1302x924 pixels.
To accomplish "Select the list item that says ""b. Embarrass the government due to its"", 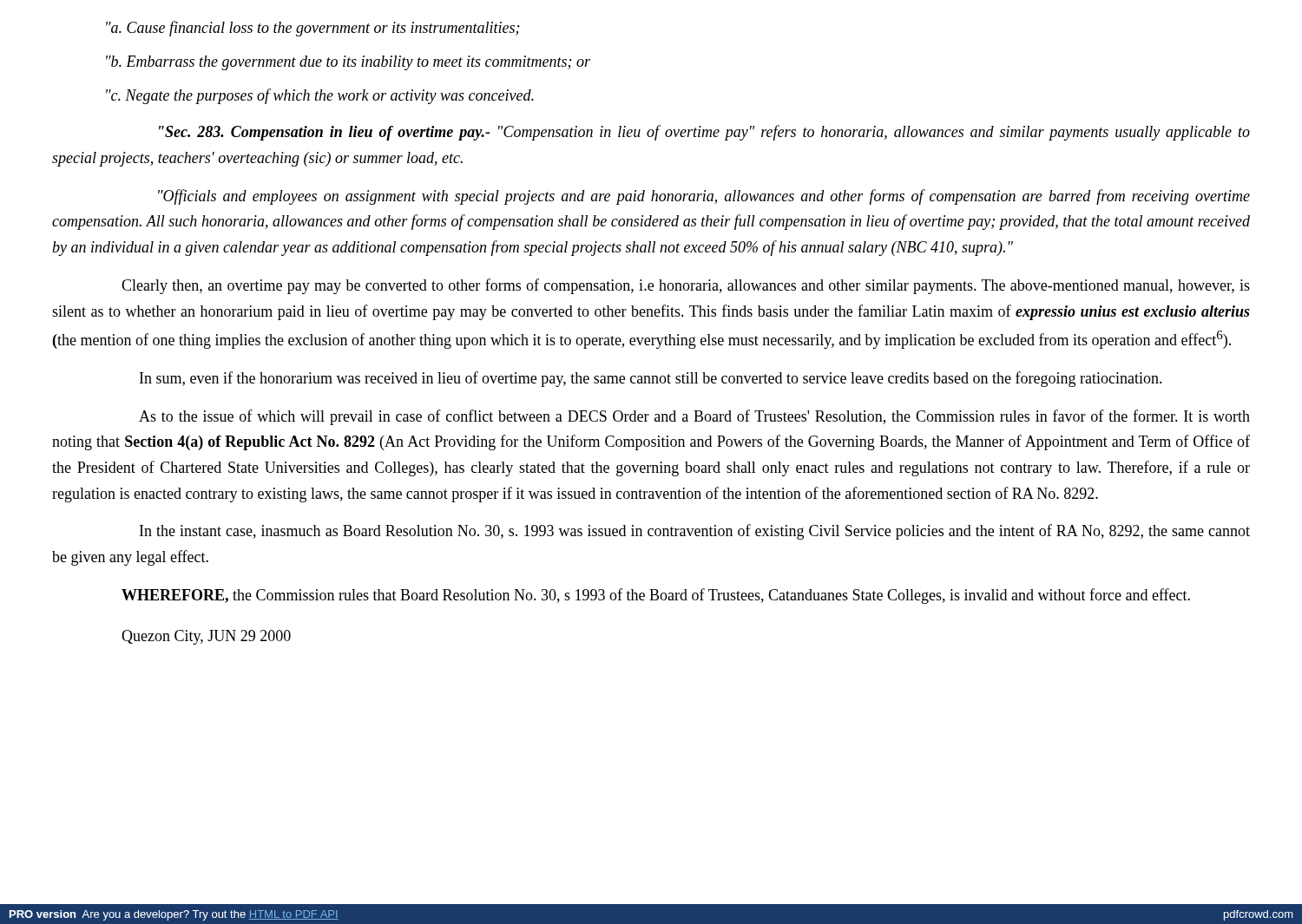I will [x=347, y=61].
